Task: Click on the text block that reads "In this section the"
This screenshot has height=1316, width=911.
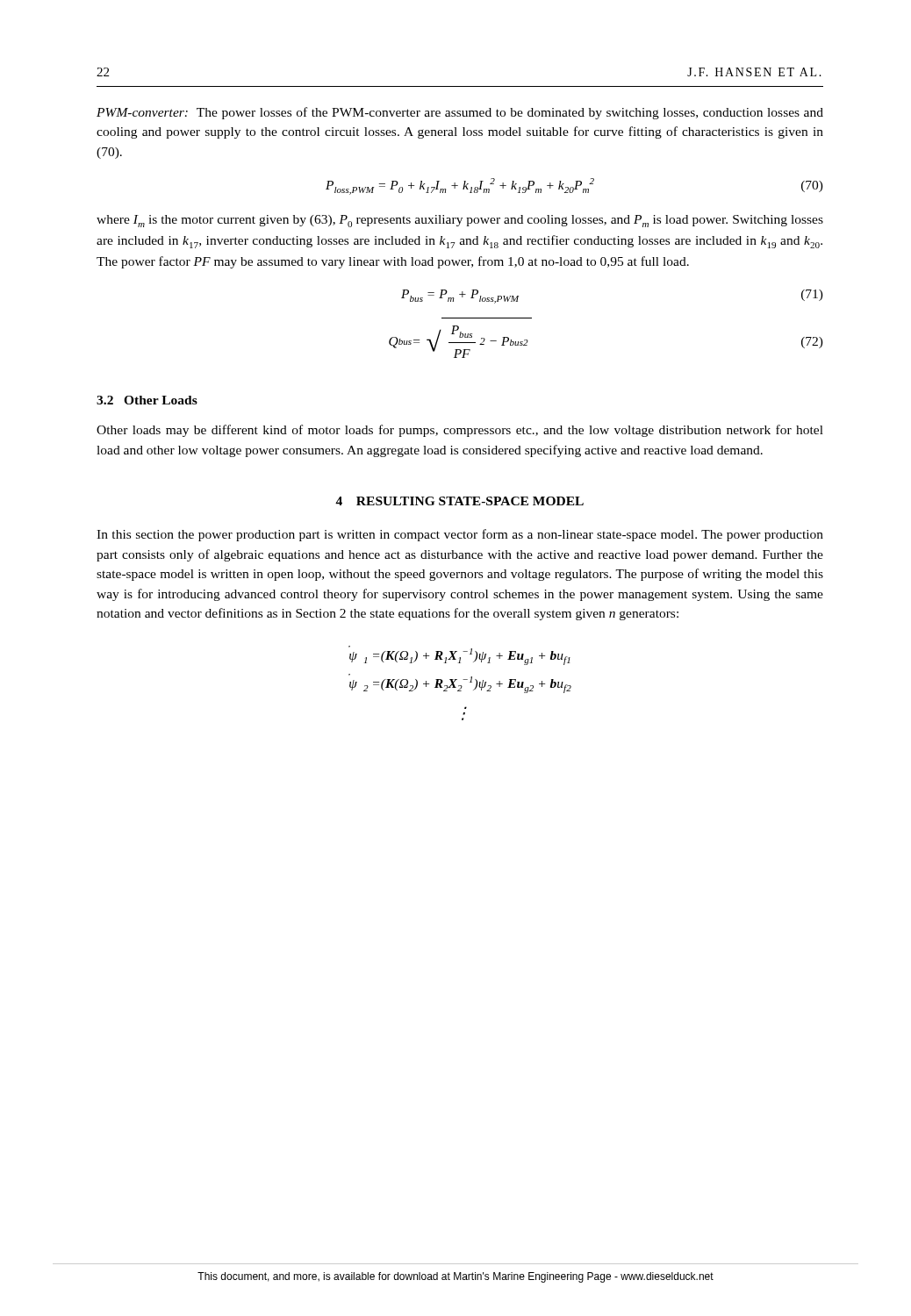Action: [x=460, y=574]
